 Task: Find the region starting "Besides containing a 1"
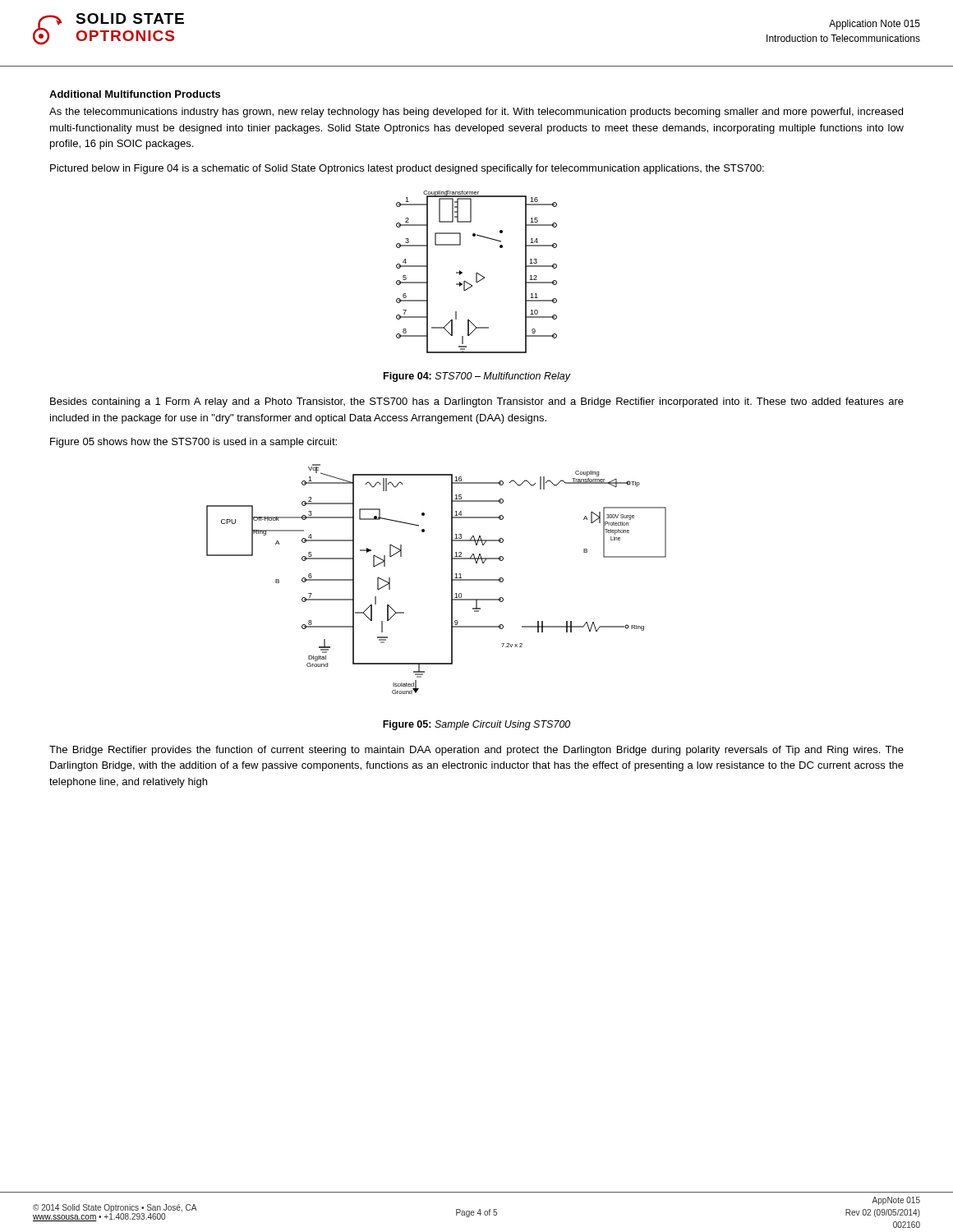[x=476, y=409]
